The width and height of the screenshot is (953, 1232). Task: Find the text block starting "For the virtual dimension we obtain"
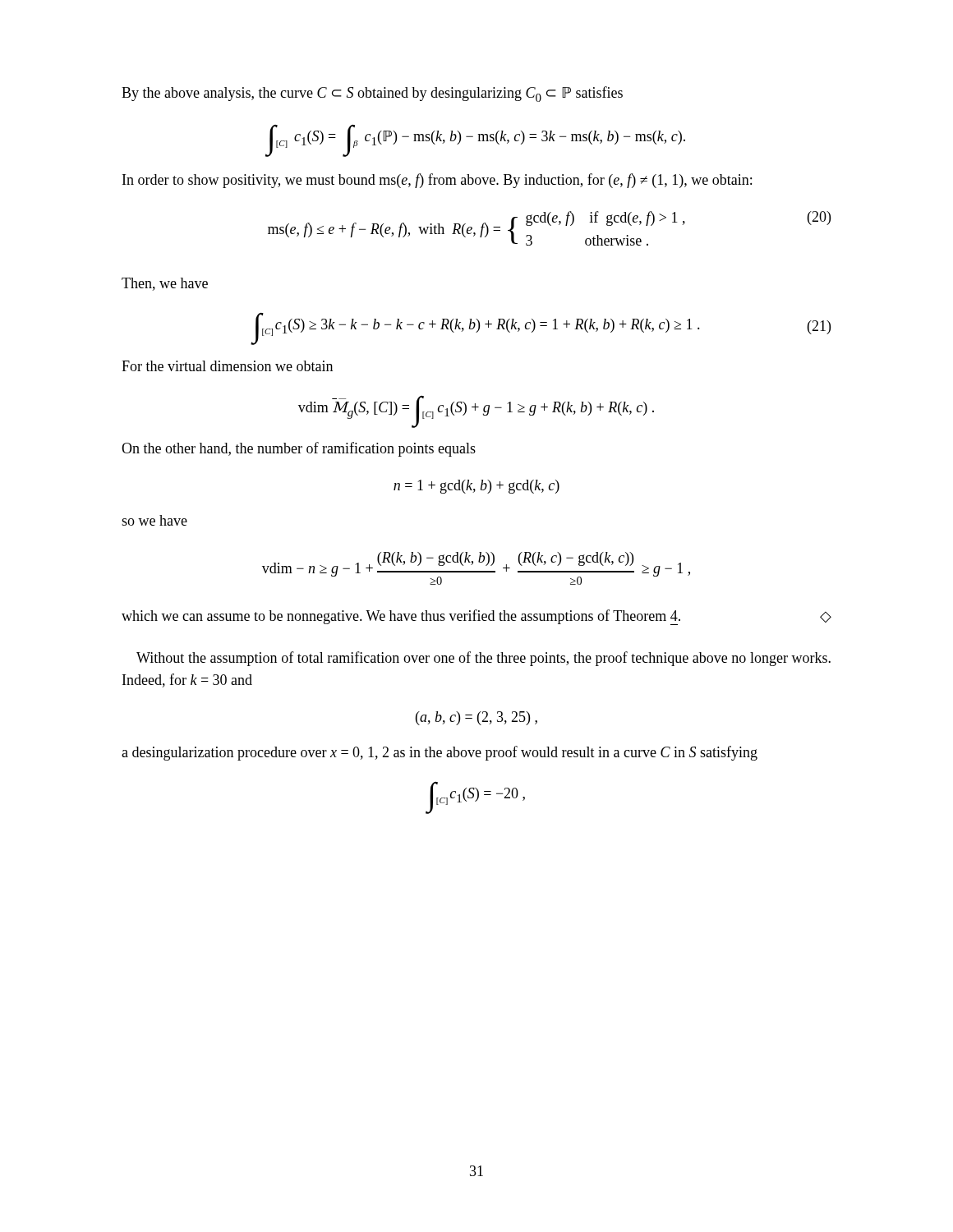click(x=227, y=366)
